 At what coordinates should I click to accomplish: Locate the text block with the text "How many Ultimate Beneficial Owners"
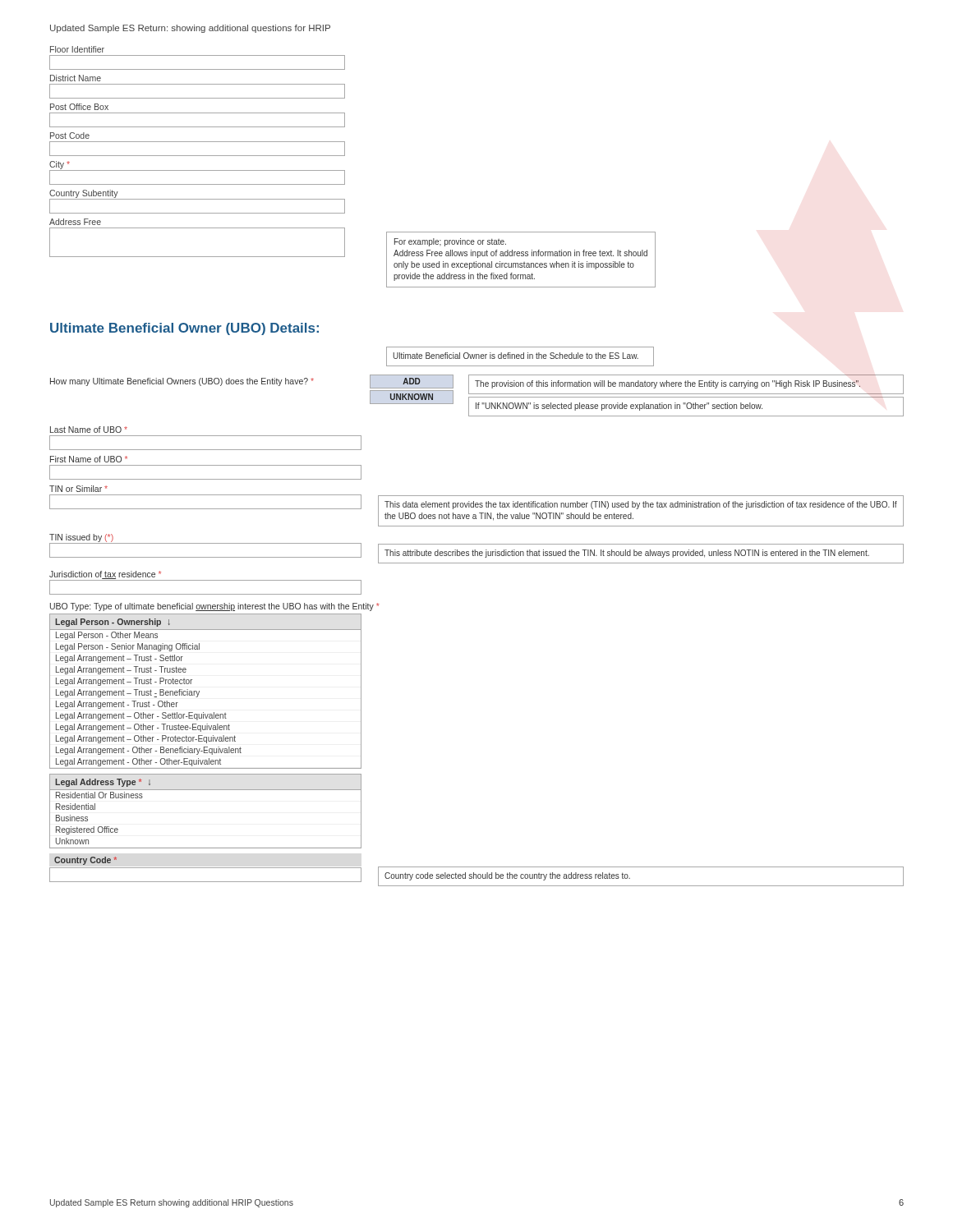tap(182, 381)
